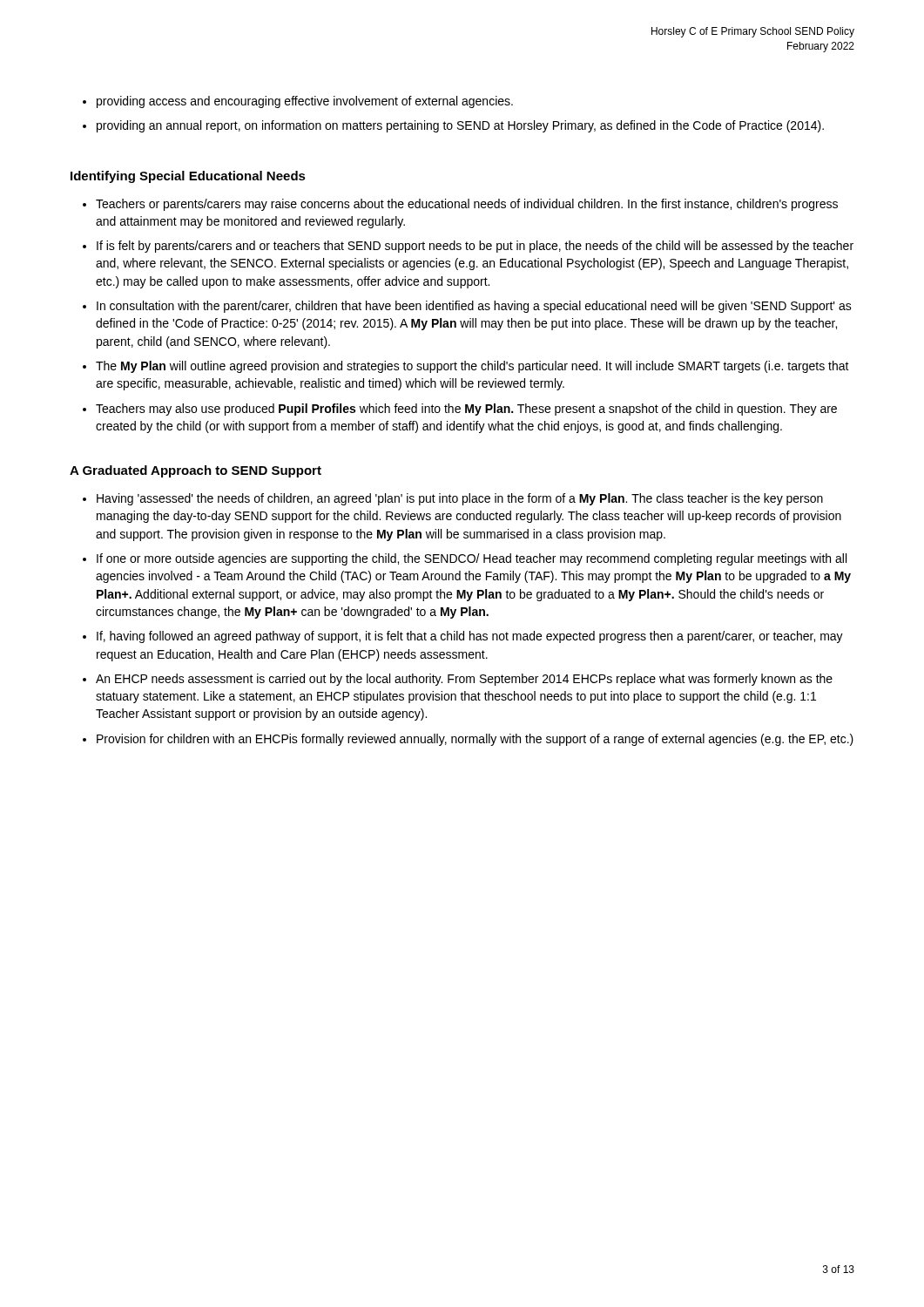Locate the text starting "An EHCP needs"
The height and width of the screenshot is (1307, 924).
click(464, 696)
